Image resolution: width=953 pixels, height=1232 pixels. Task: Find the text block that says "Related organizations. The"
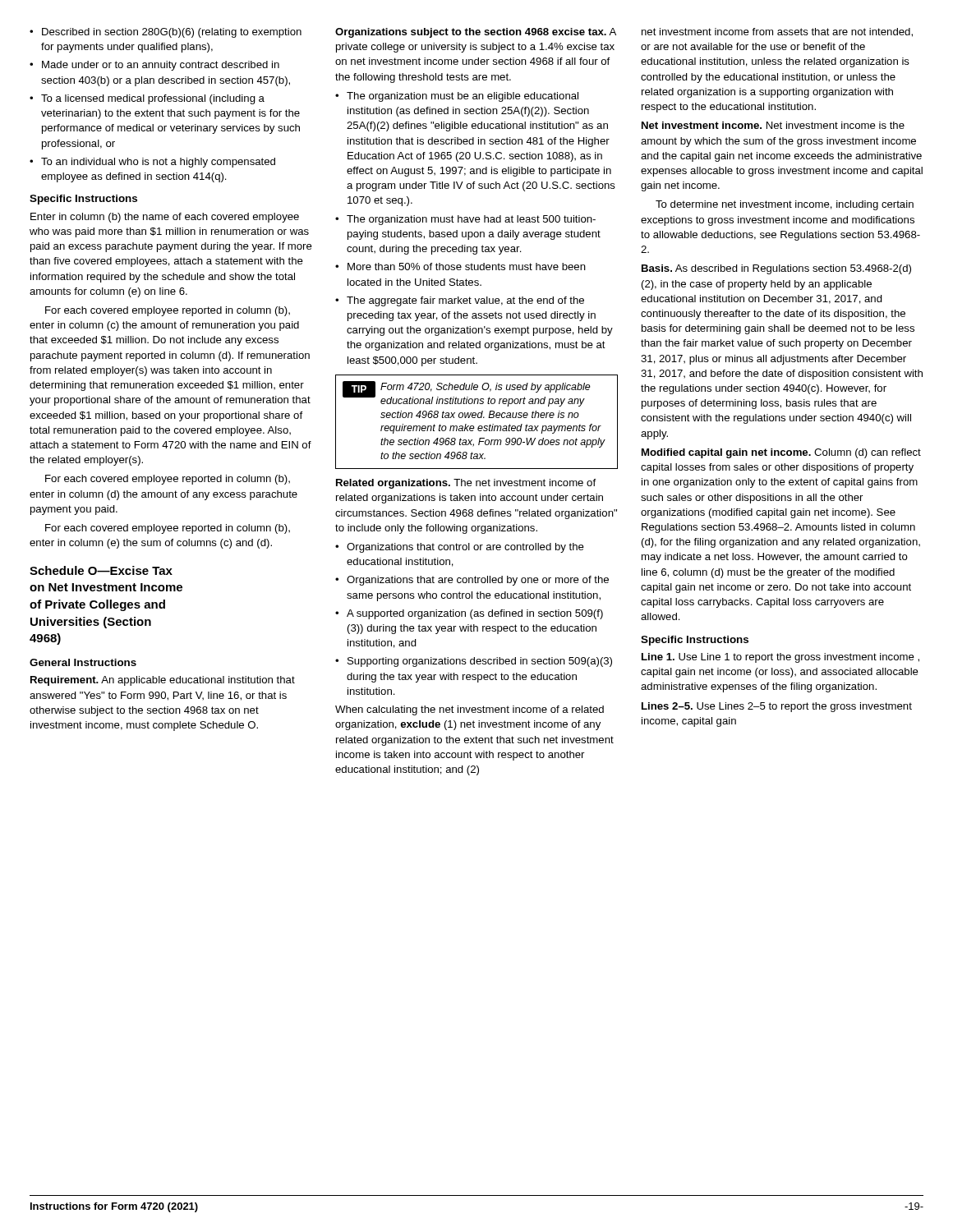click(x=476, y=505)
